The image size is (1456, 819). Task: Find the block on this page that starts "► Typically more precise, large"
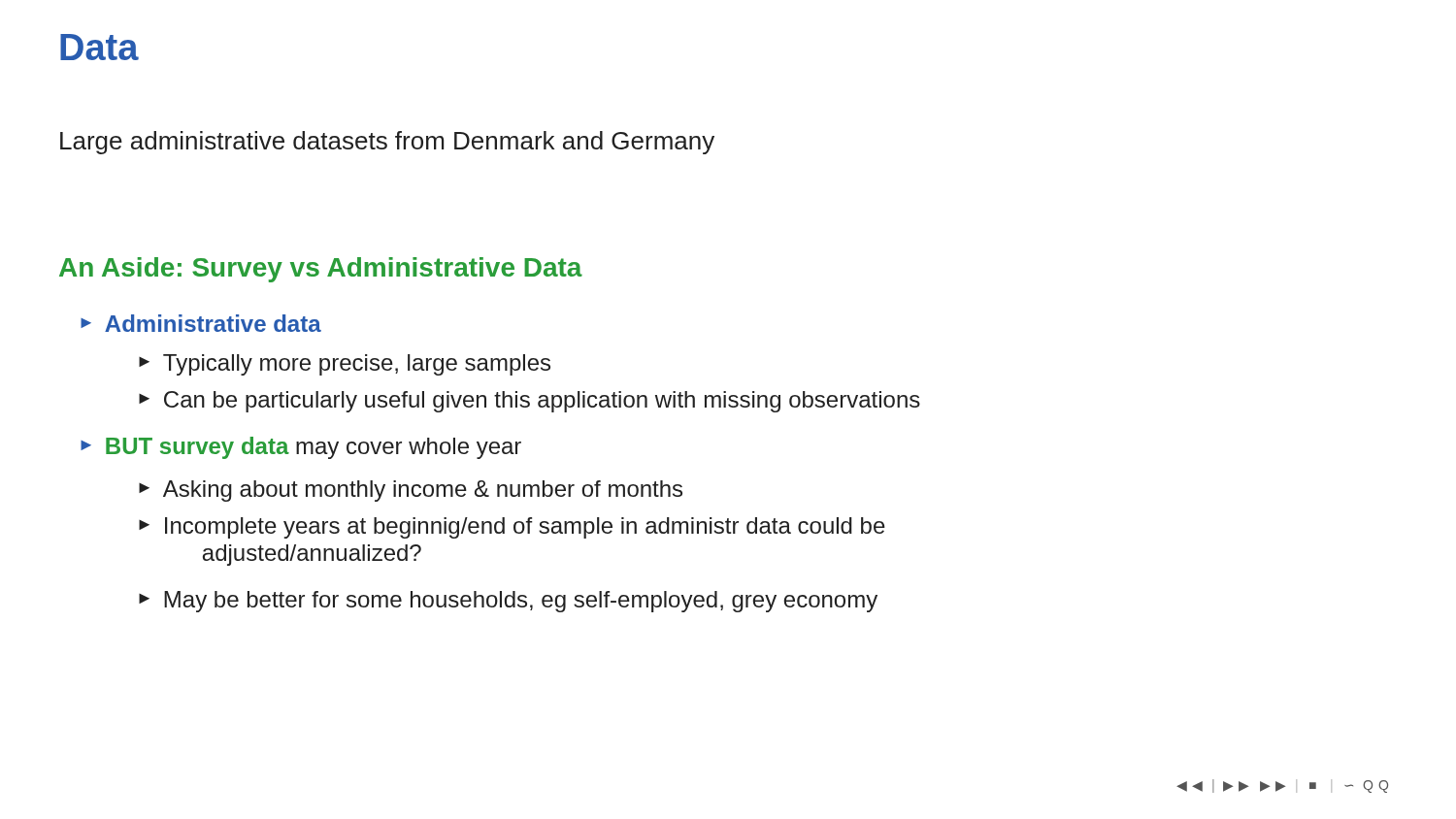click(x=345, y=365)
